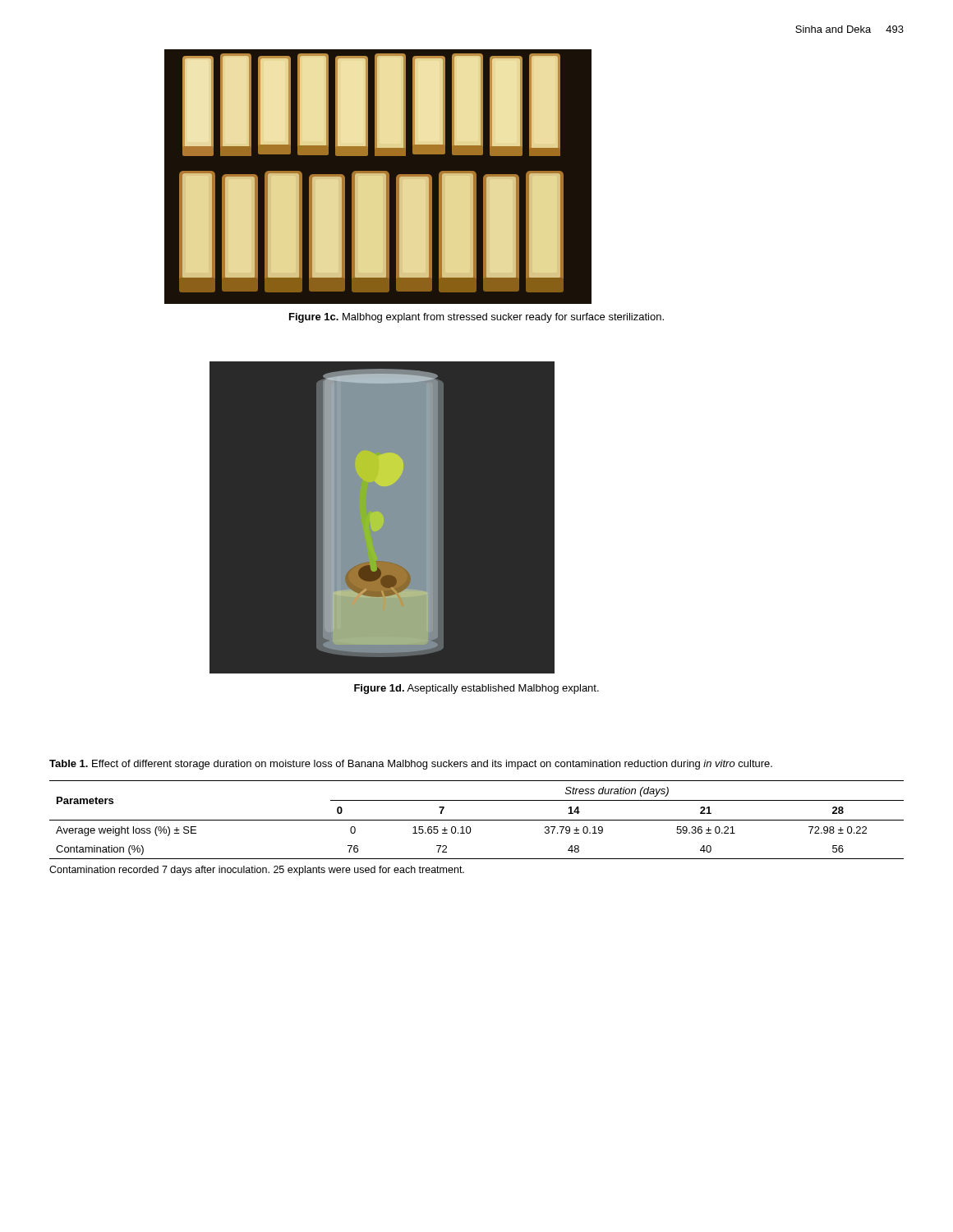Locate the footnote
The height and width of the screenshot is (1232, 953).
257,869
